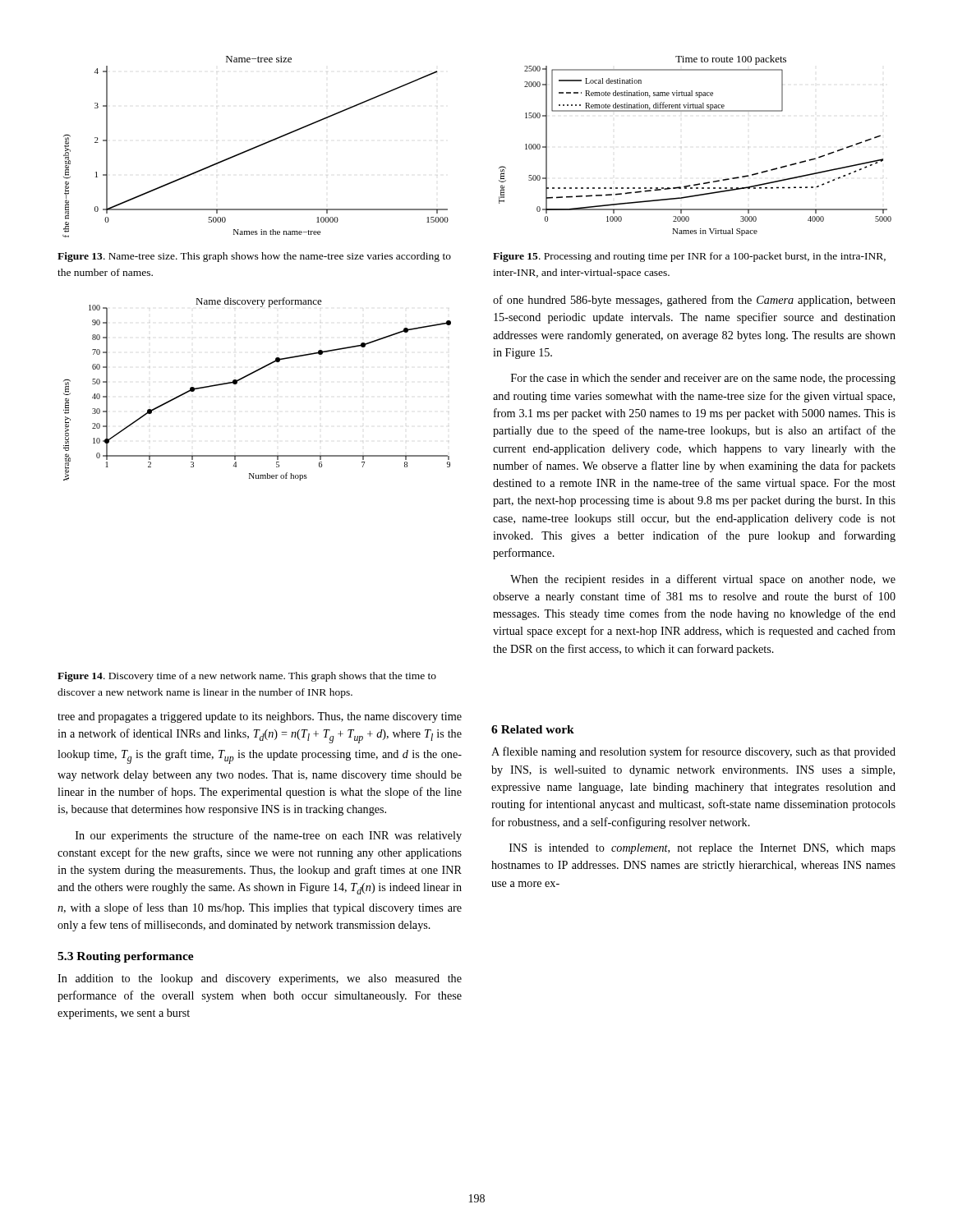Select the text block containing "of one hundred 586-byte"
The width and height of the screenshot is (953, 1232).
(694, 326)
